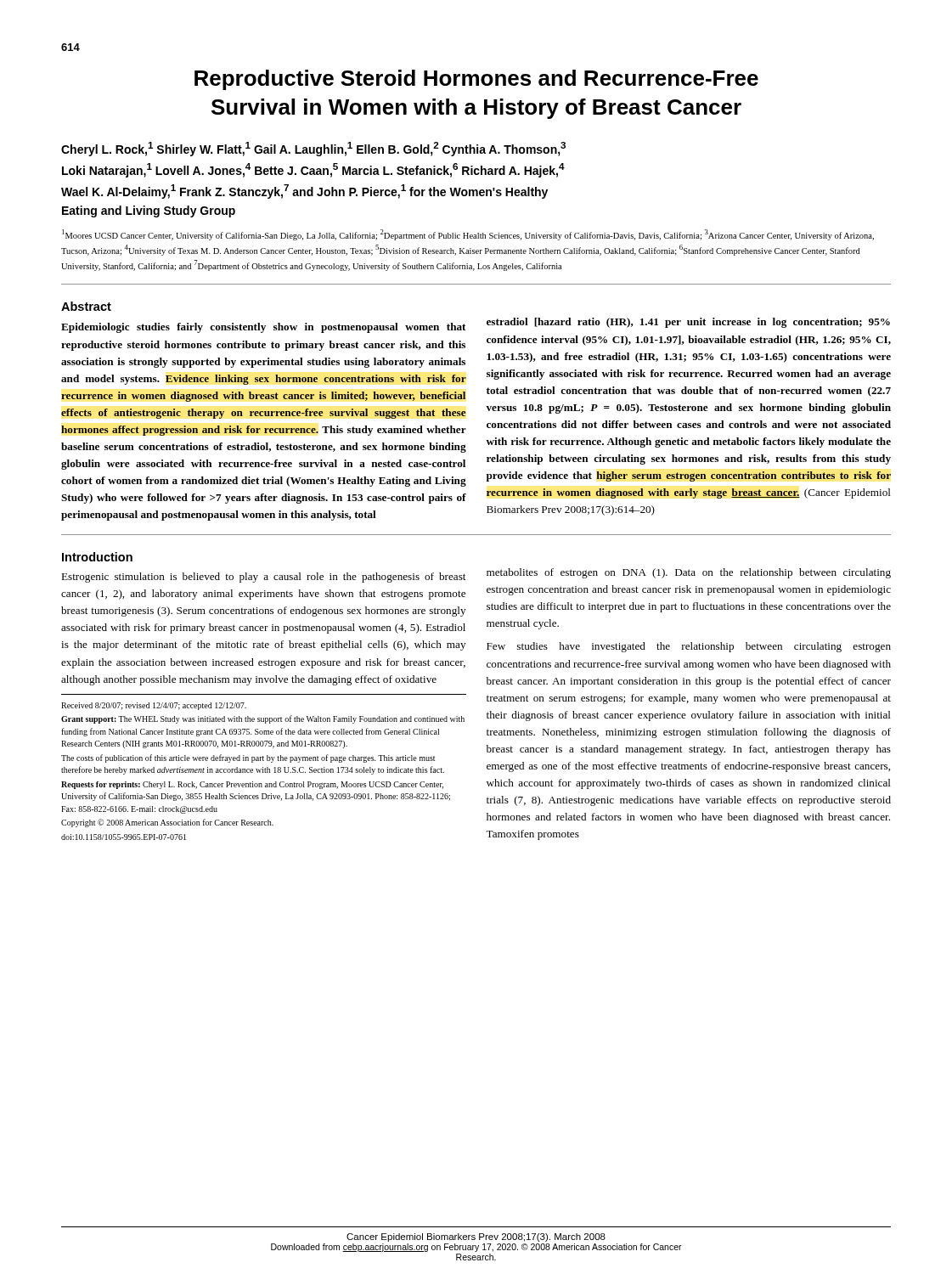
Task: Click the passage that begins "Received 8/20/07; revised 12/4/07; accepted"
Action: tap(263, 772)
